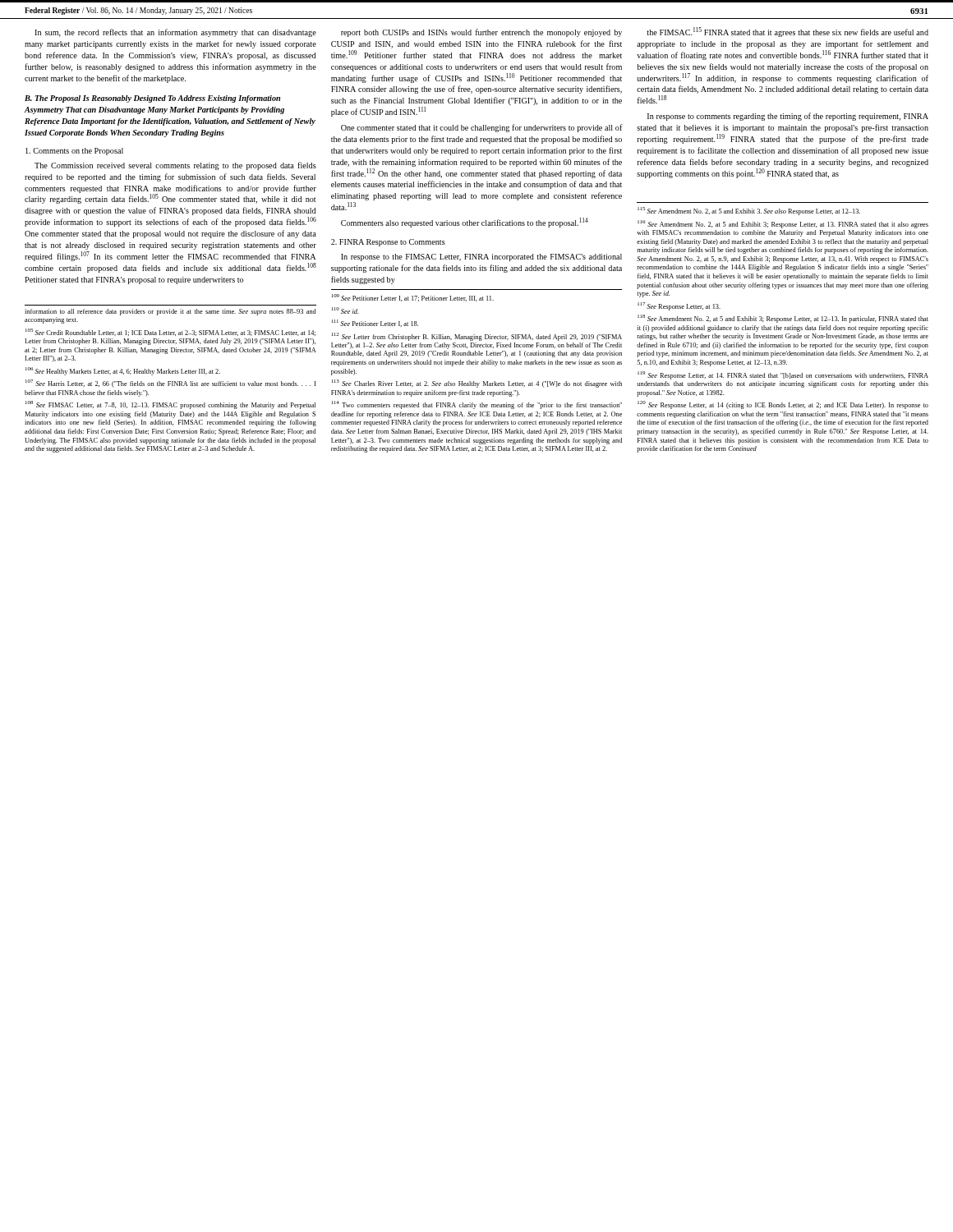Locate the text starting "105 See Credit Roundtable Letter,"

[170, 345]
